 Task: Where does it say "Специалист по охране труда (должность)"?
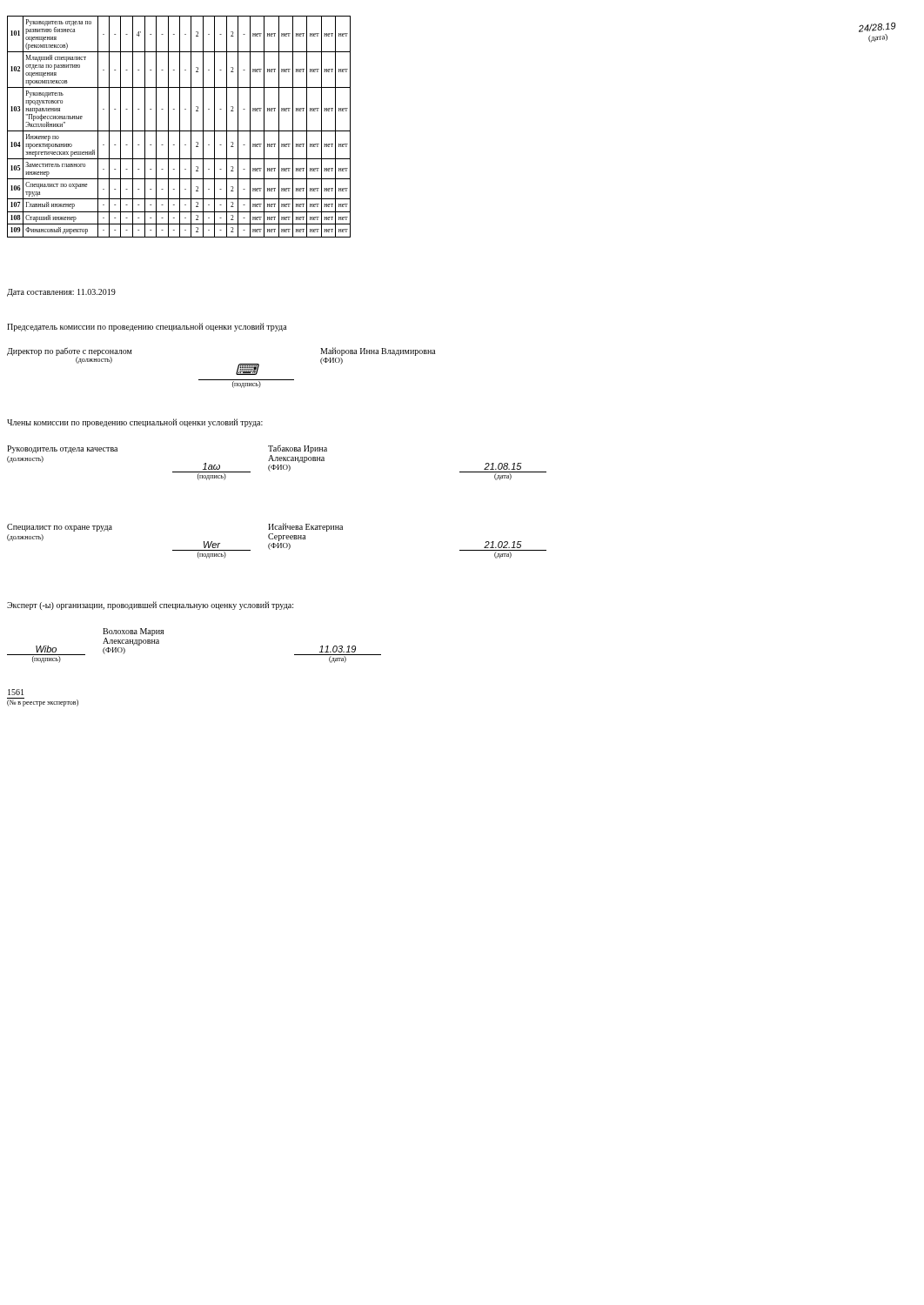[60, 532]
